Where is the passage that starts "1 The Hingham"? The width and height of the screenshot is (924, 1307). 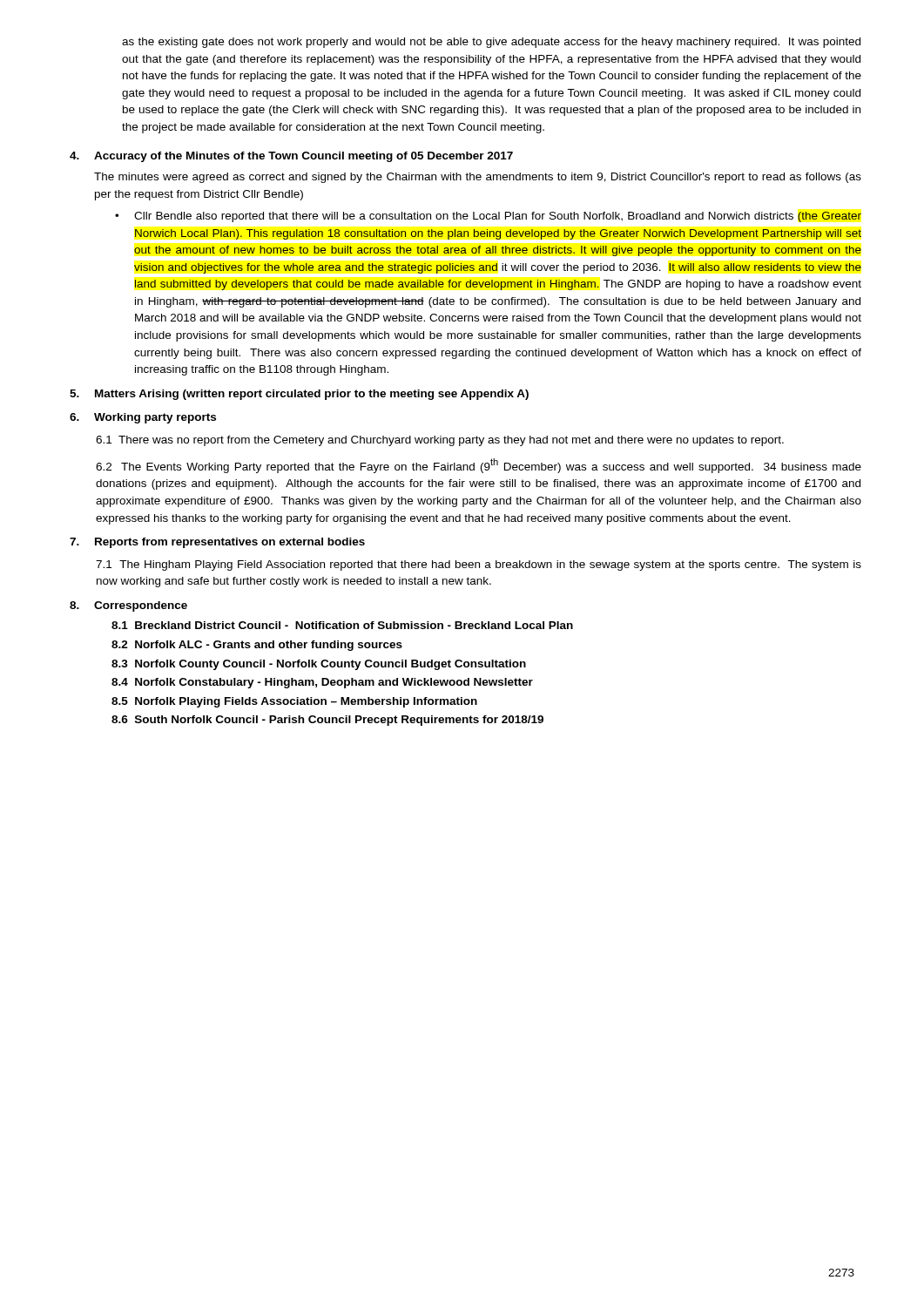click(x=479, y=572)
